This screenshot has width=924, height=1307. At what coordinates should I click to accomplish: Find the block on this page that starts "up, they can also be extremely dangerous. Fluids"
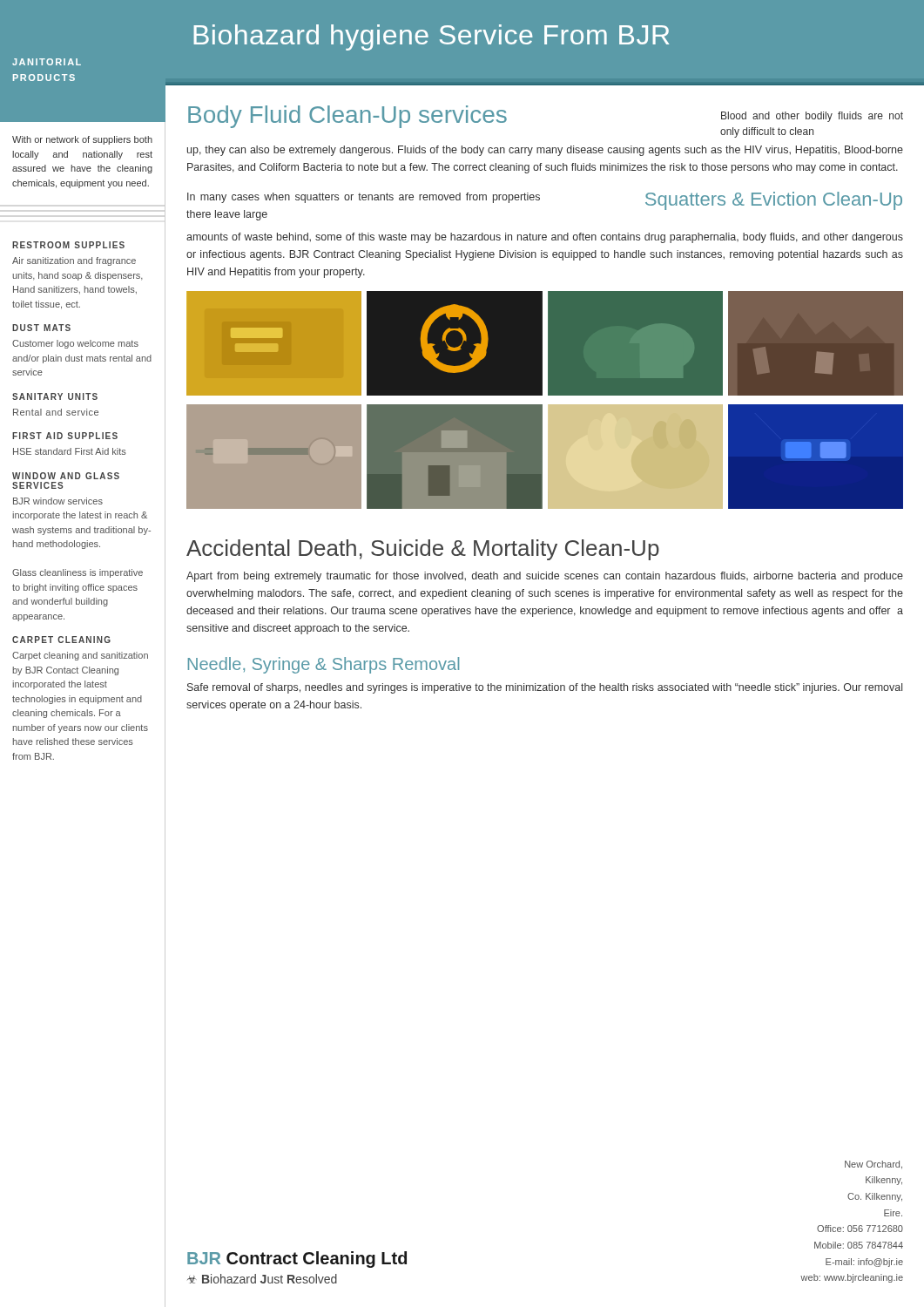coord(545,159)
